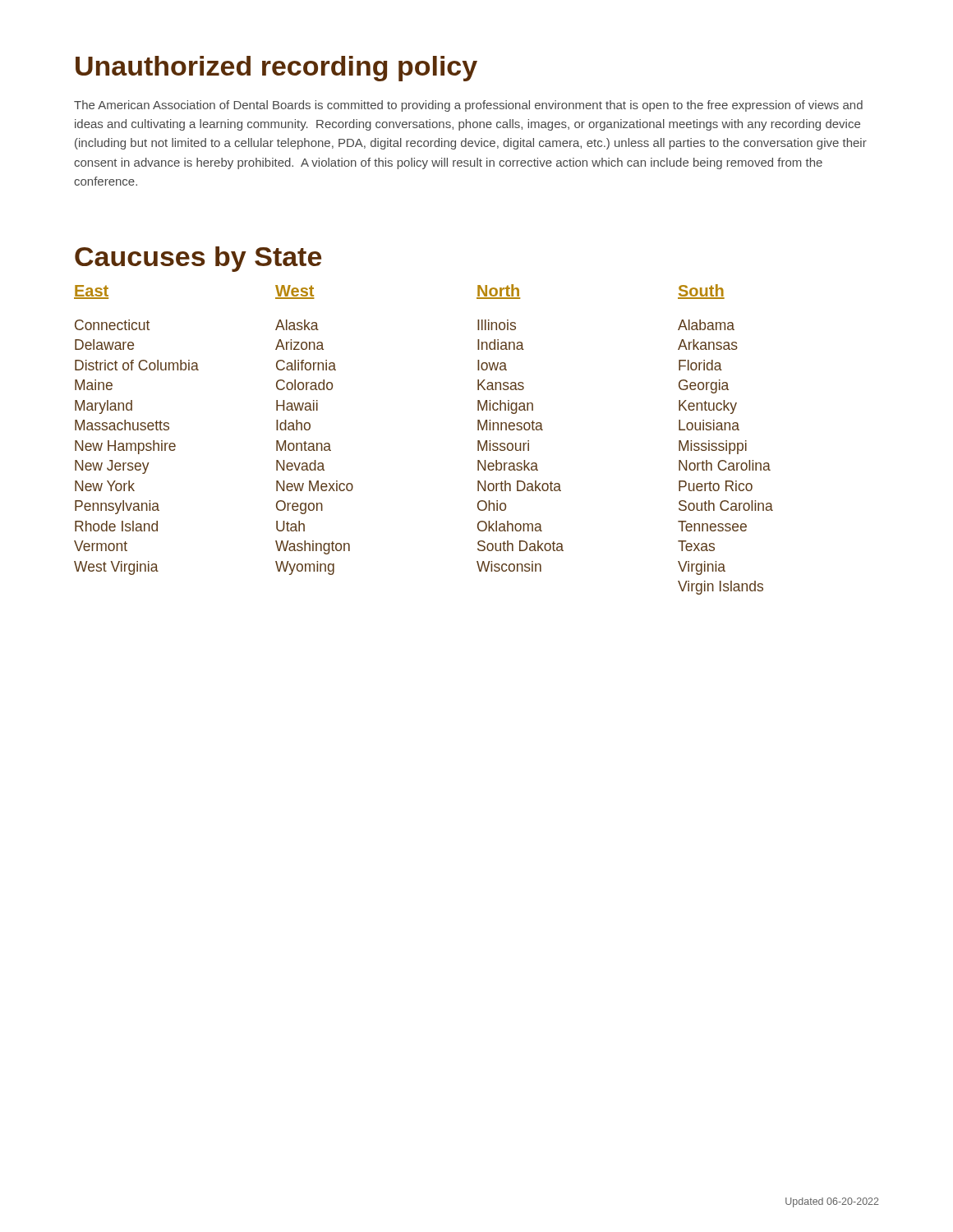
Task: Find the block on this page that starts "The American Association of"
Action: pos(476,143)
